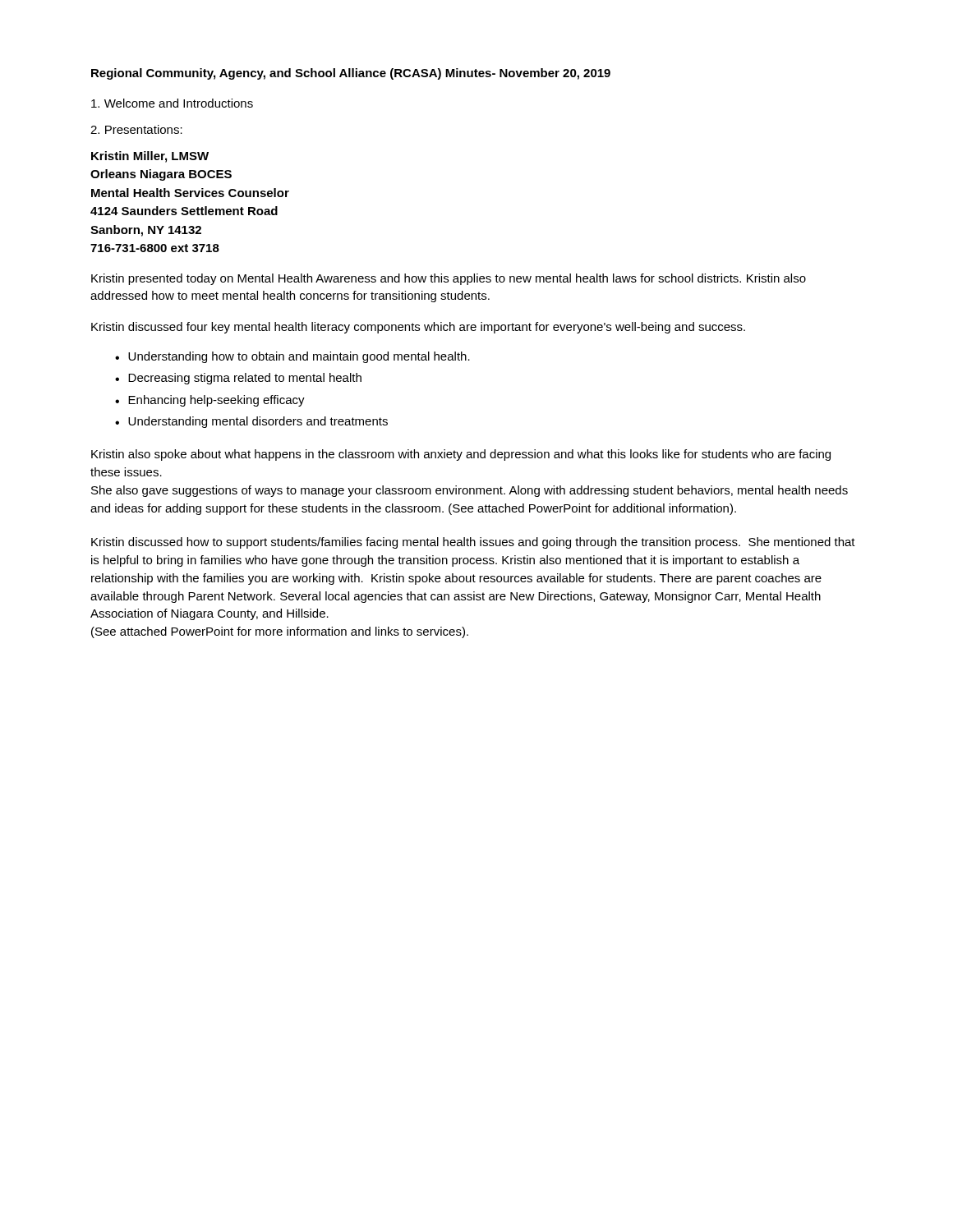
Task: Select the section header with the text "Kristin Miller, LMSW Orleans"
Action: tap(190, 201)
